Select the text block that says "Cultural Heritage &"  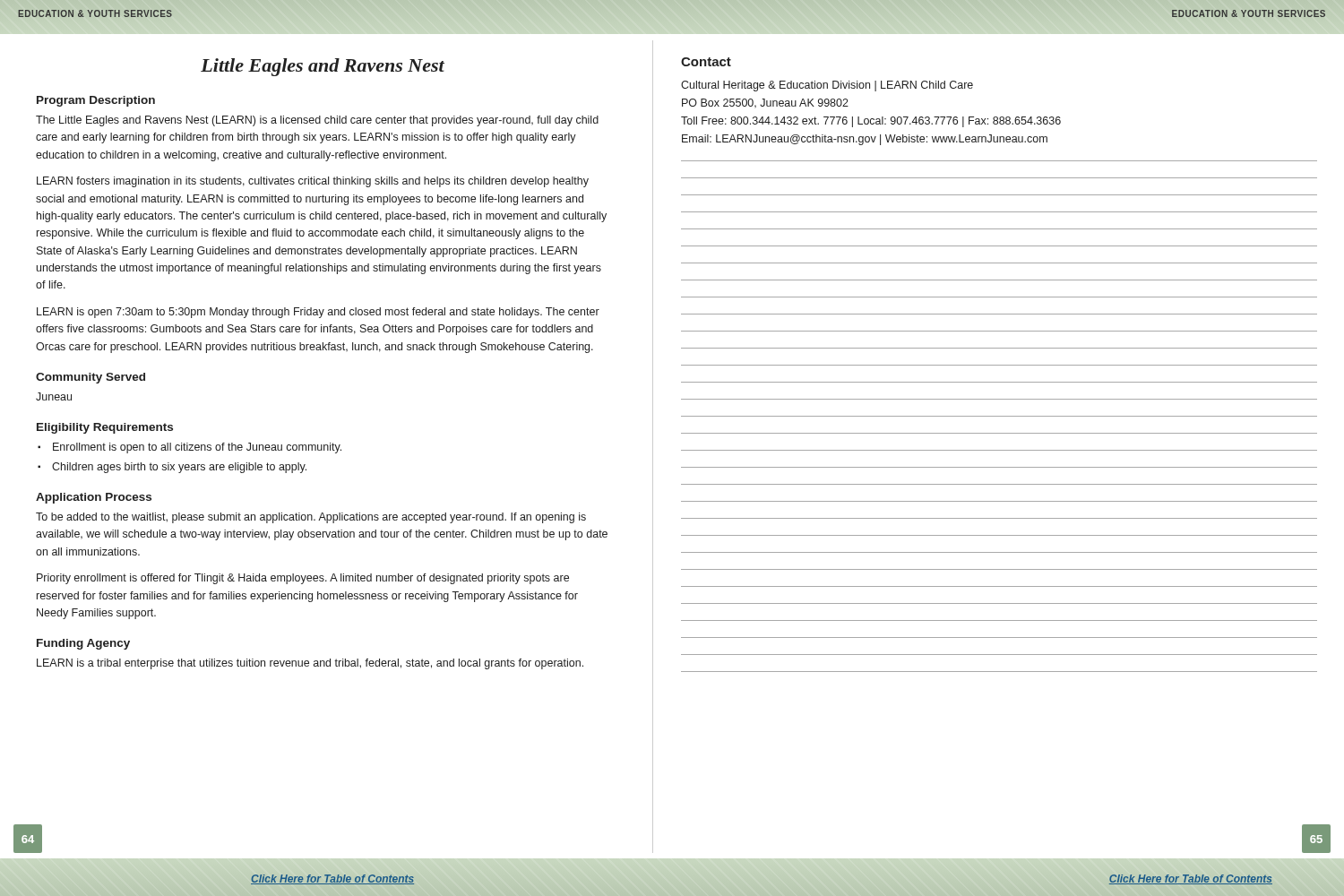[x=871, y=112]
